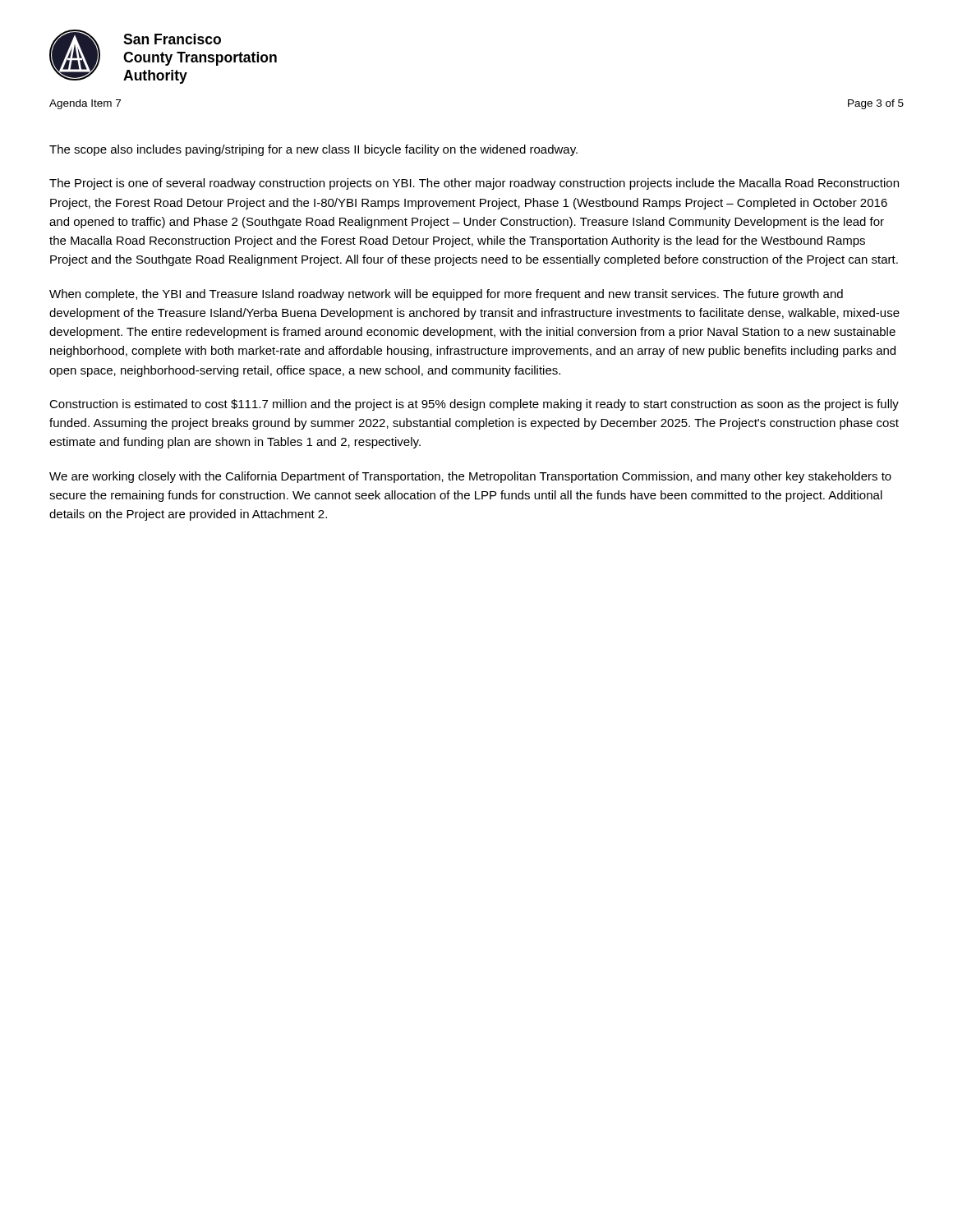Image resolution: width=953 pixels, height=1232 pixels.
Task: Locate the text block containing "The Project is one of"
Action: point(474,221)
